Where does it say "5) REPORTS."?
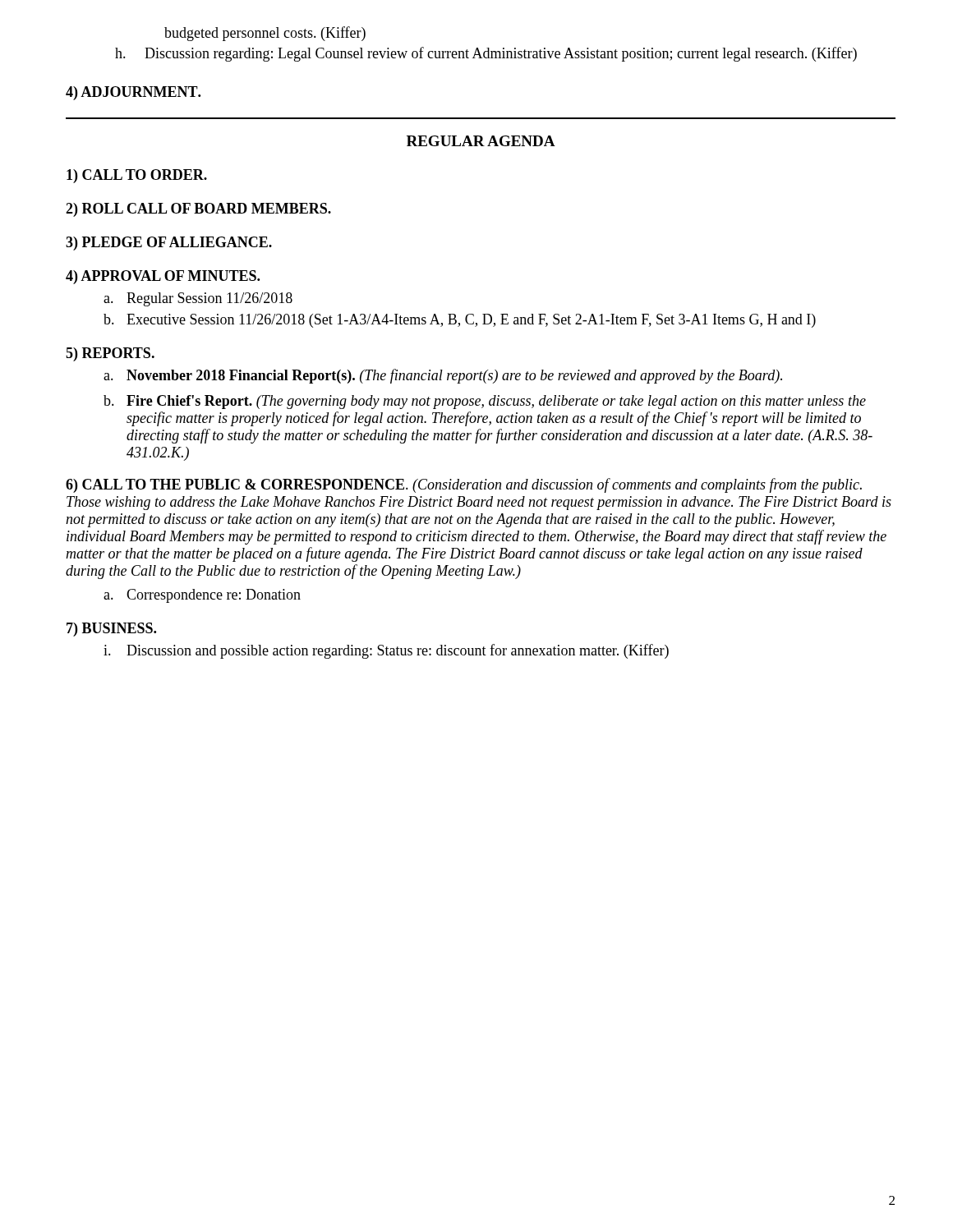The height and width of the screenshot is (1232, 953). point(110,353)
